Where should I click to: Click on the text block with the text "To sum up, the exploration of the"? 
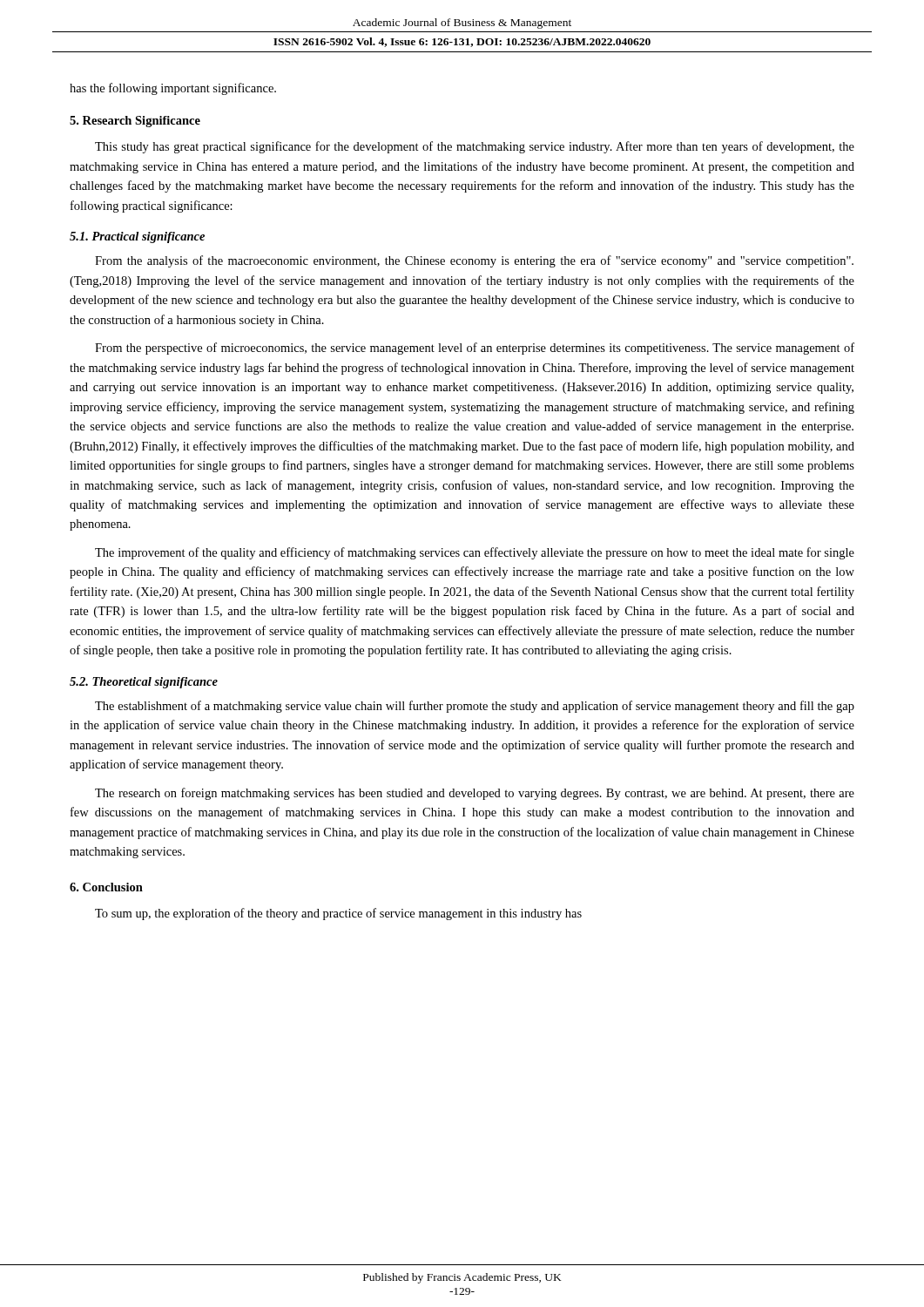[x=338, y=914]
